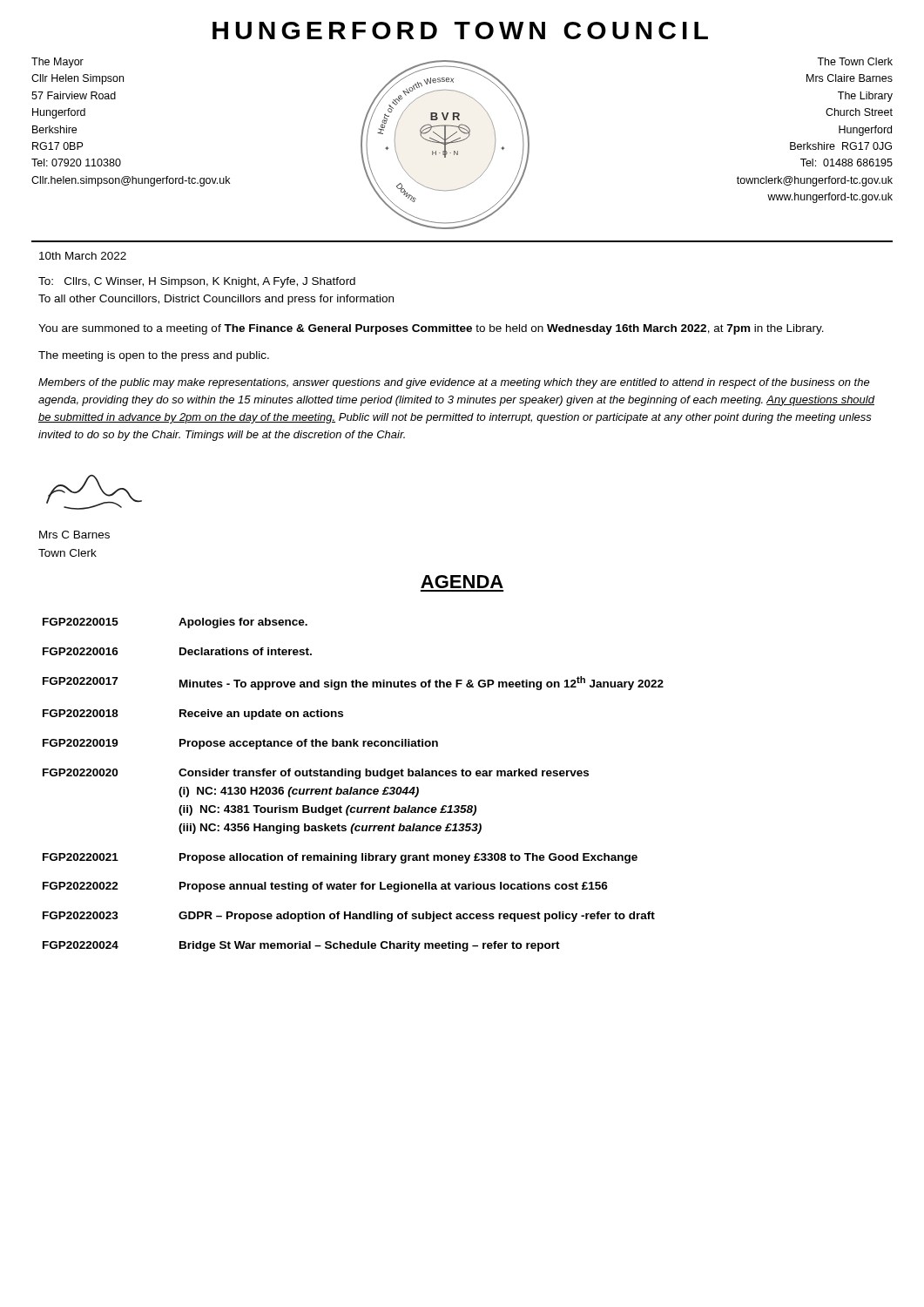Find the illustration
This screenshot has height=1307, width=924.
(462, 491)
